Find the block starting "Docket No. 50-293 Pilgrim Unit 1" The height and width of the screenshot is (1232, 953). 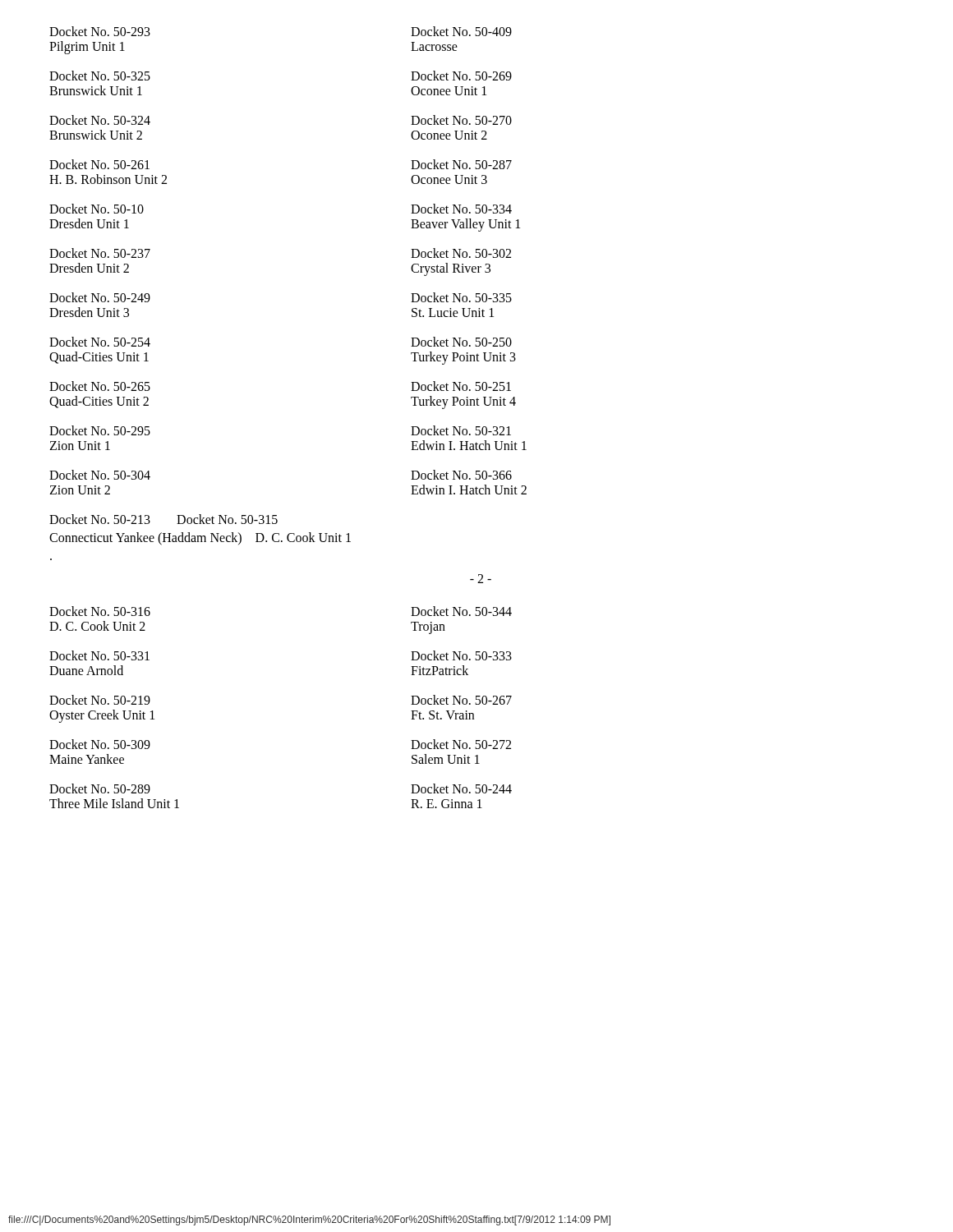[100, 31]
